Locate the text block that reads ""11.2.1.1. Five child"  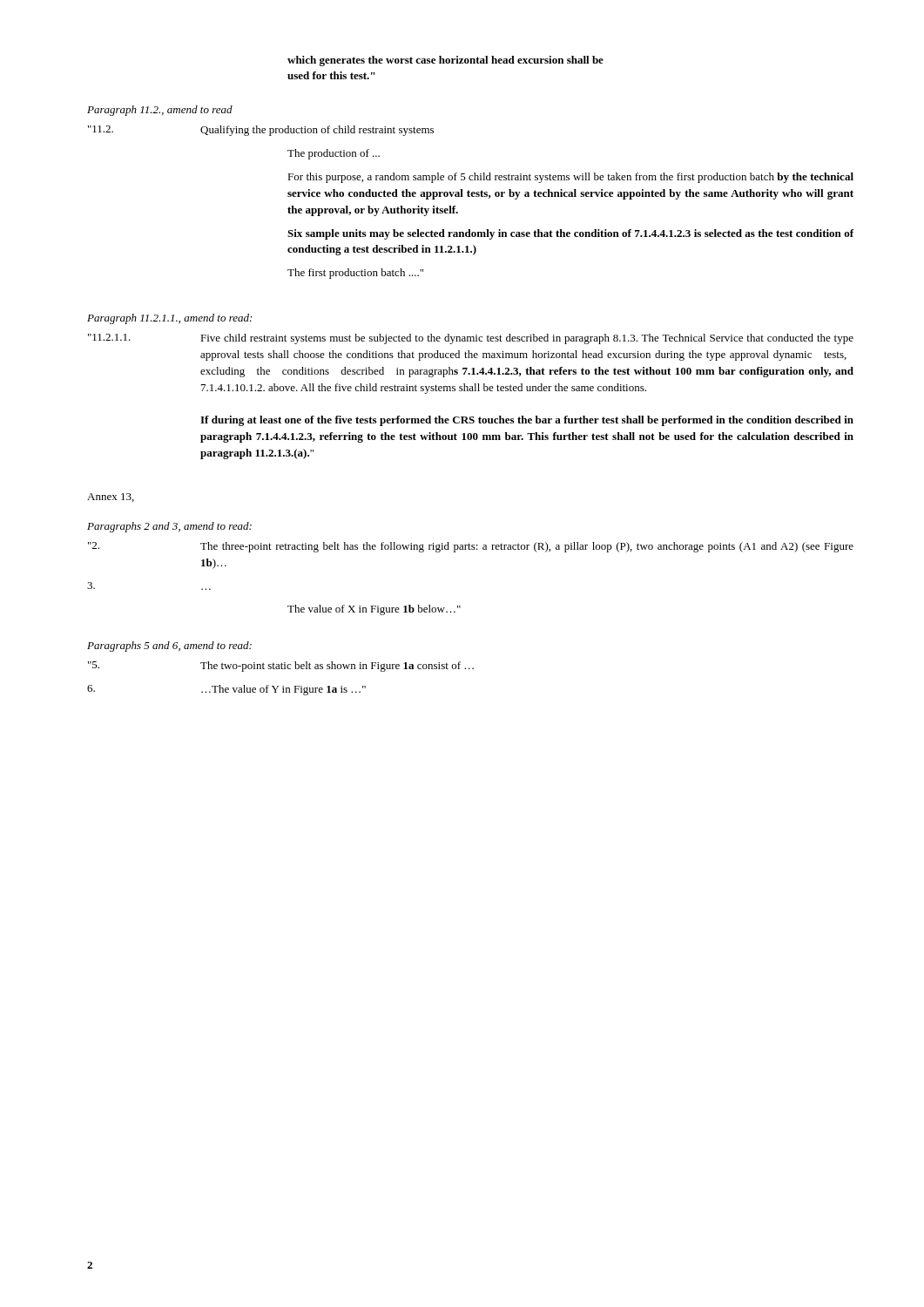(470, 396)
